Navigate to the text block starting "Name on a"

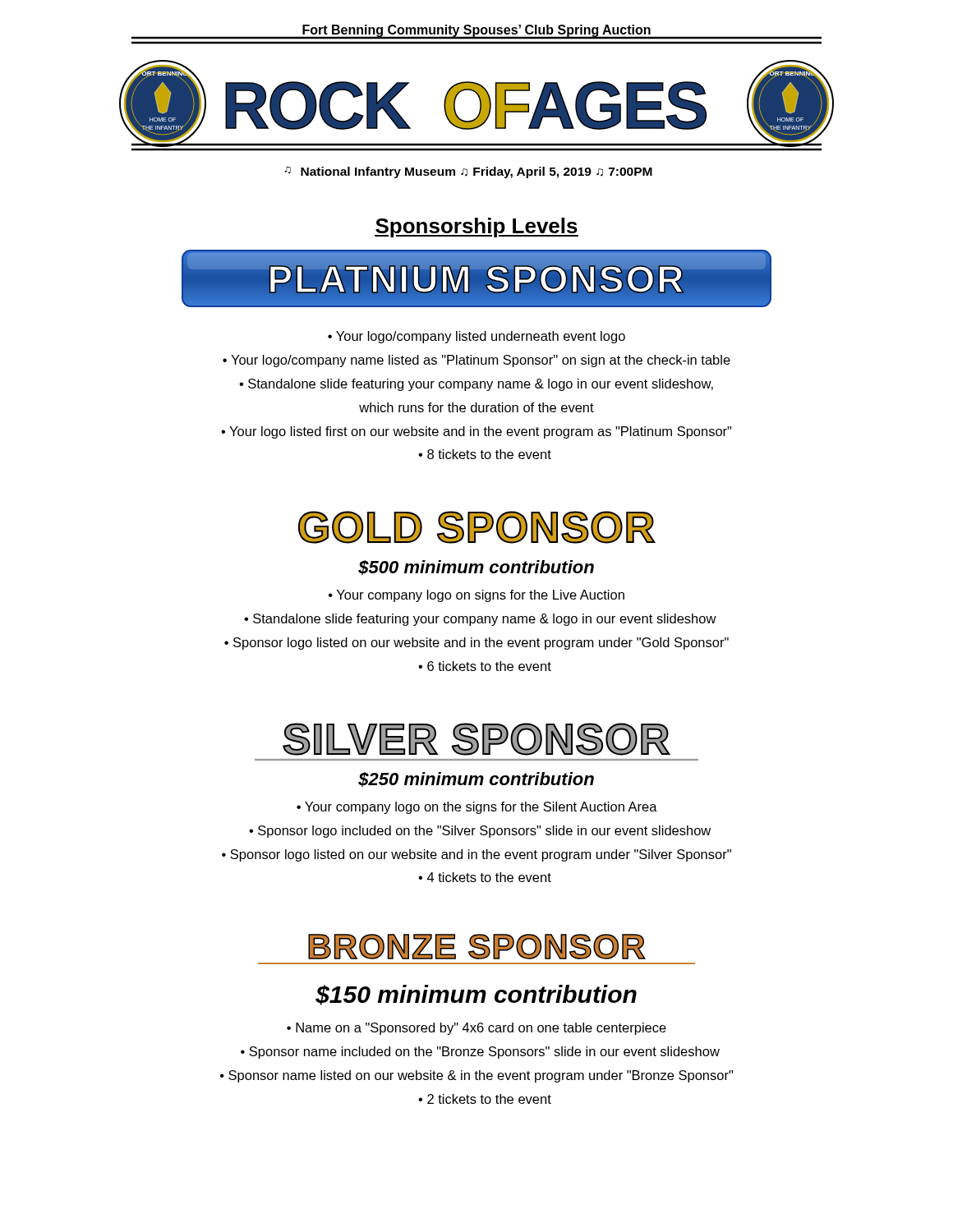pyautogui.click(x=476, y=1028)
